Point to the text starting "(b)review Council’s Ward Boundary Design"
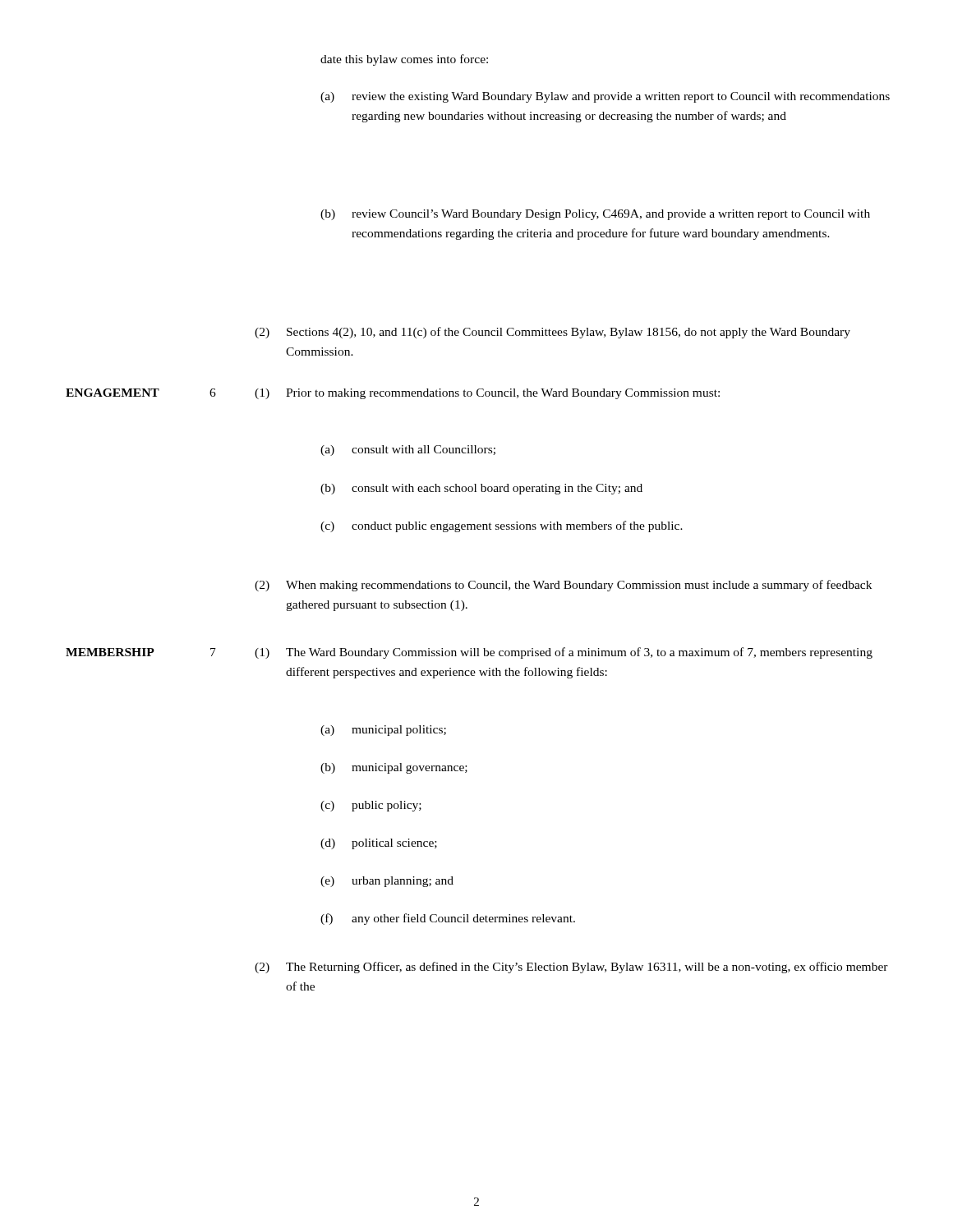The width and height of the screenshot is (953, 1232). click(x=608, y=223)
